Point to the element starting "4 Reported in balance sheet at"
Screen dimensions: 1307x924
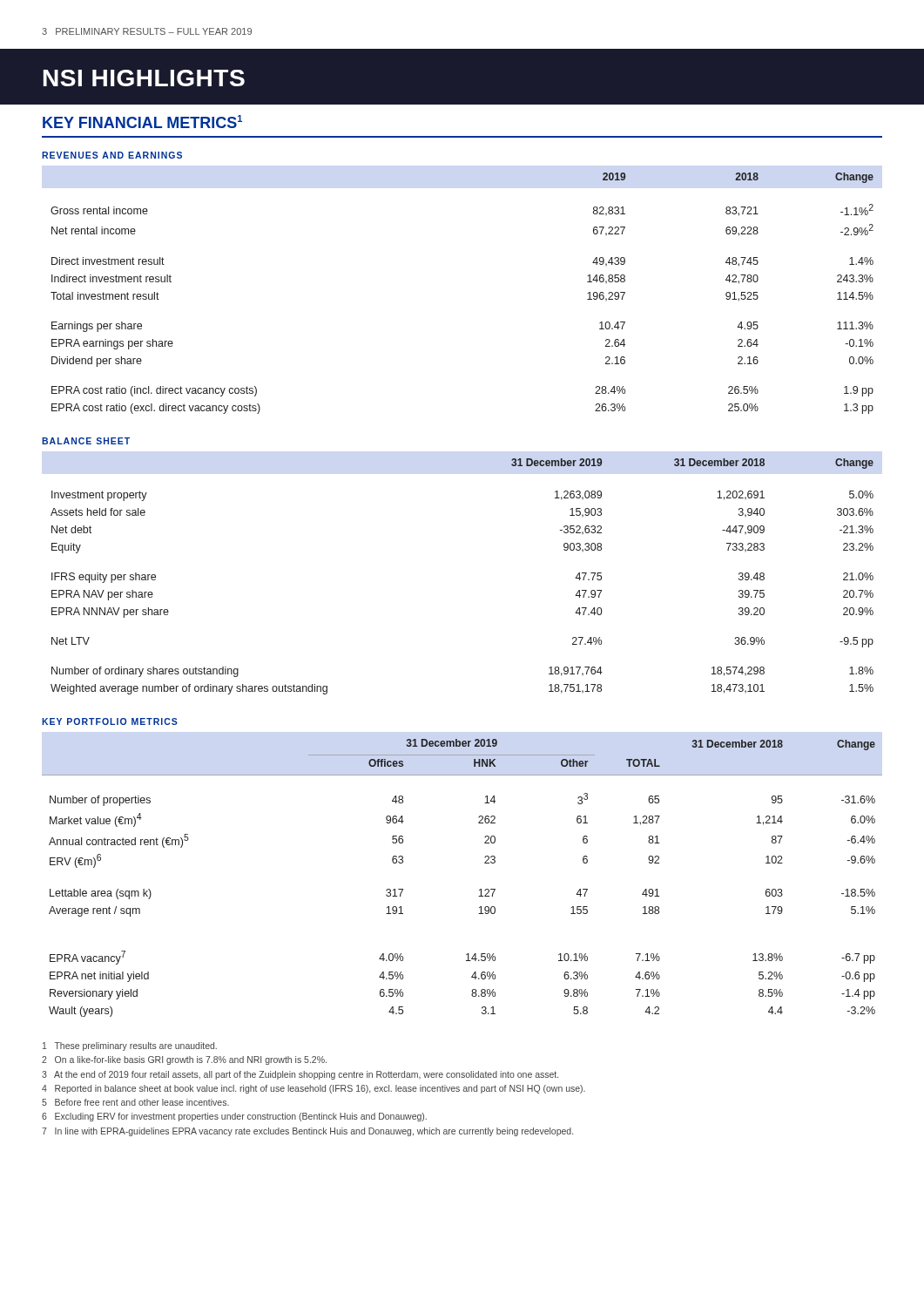[314, 1088]
